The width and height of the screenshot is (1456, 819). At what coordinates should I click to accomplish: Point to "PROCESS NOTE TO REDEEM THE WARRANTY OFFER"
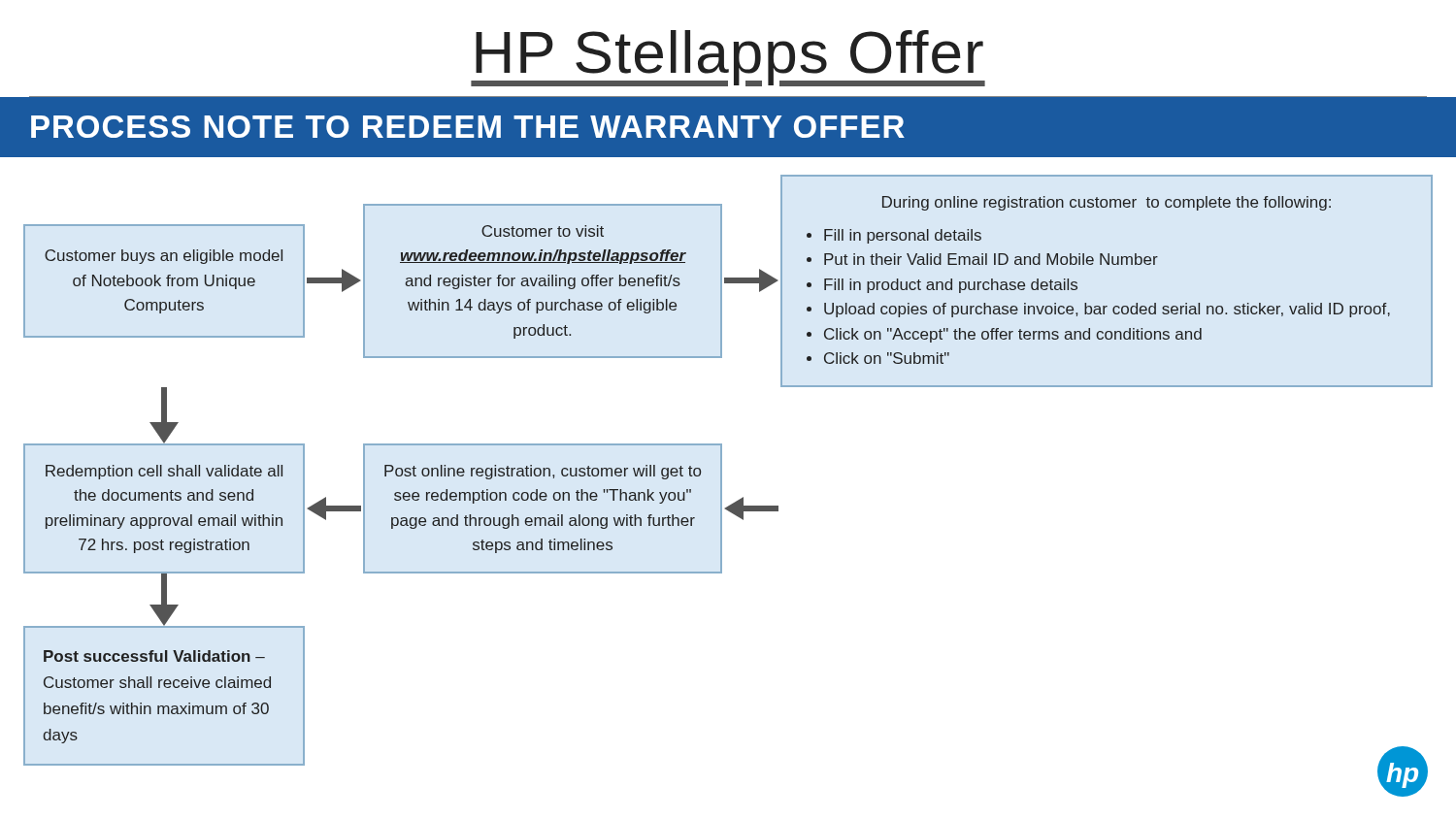pyautogui.click(x=468, y=127)
